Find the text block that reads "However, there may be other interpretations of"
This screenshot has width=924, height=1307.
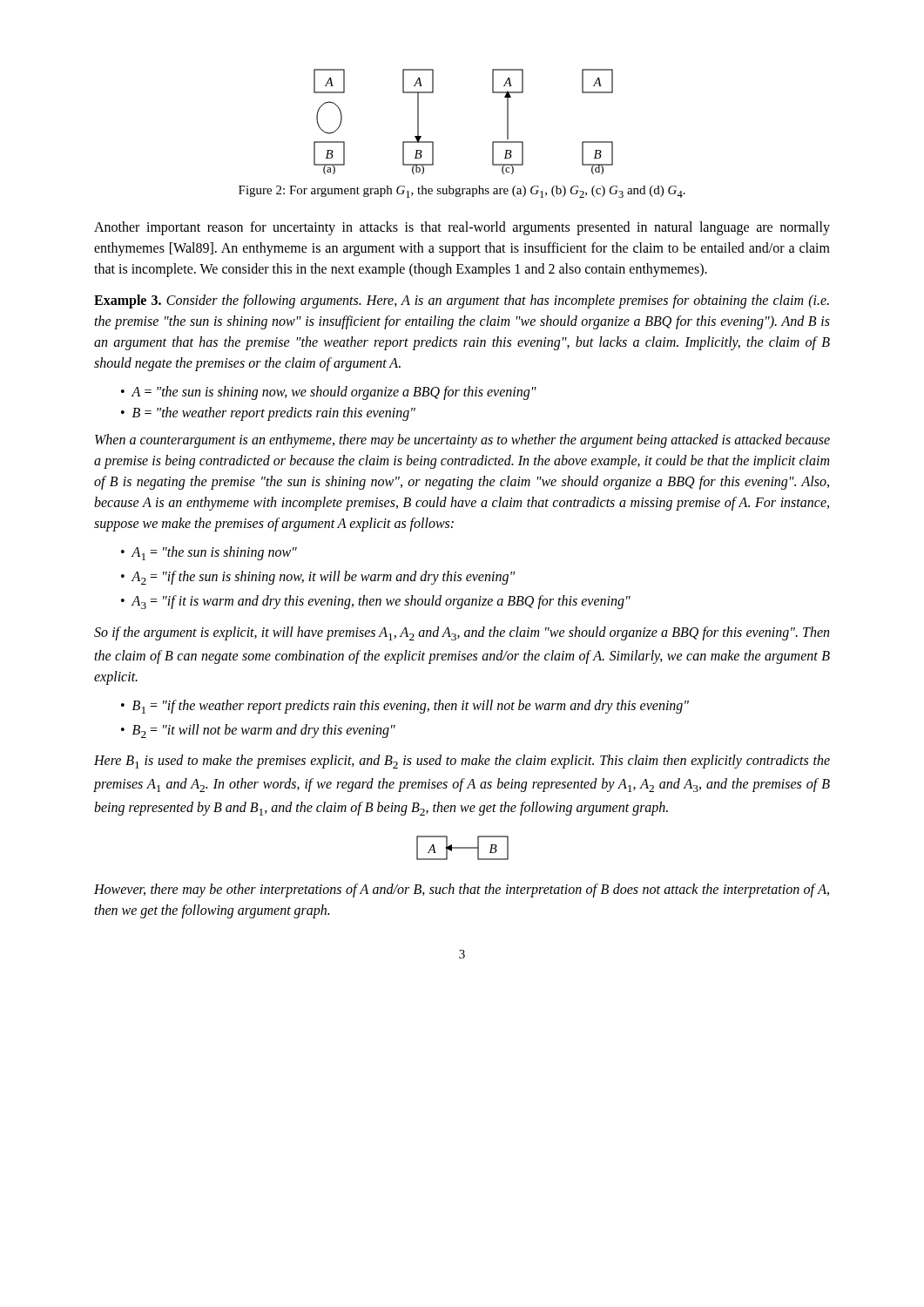[462, 900]
